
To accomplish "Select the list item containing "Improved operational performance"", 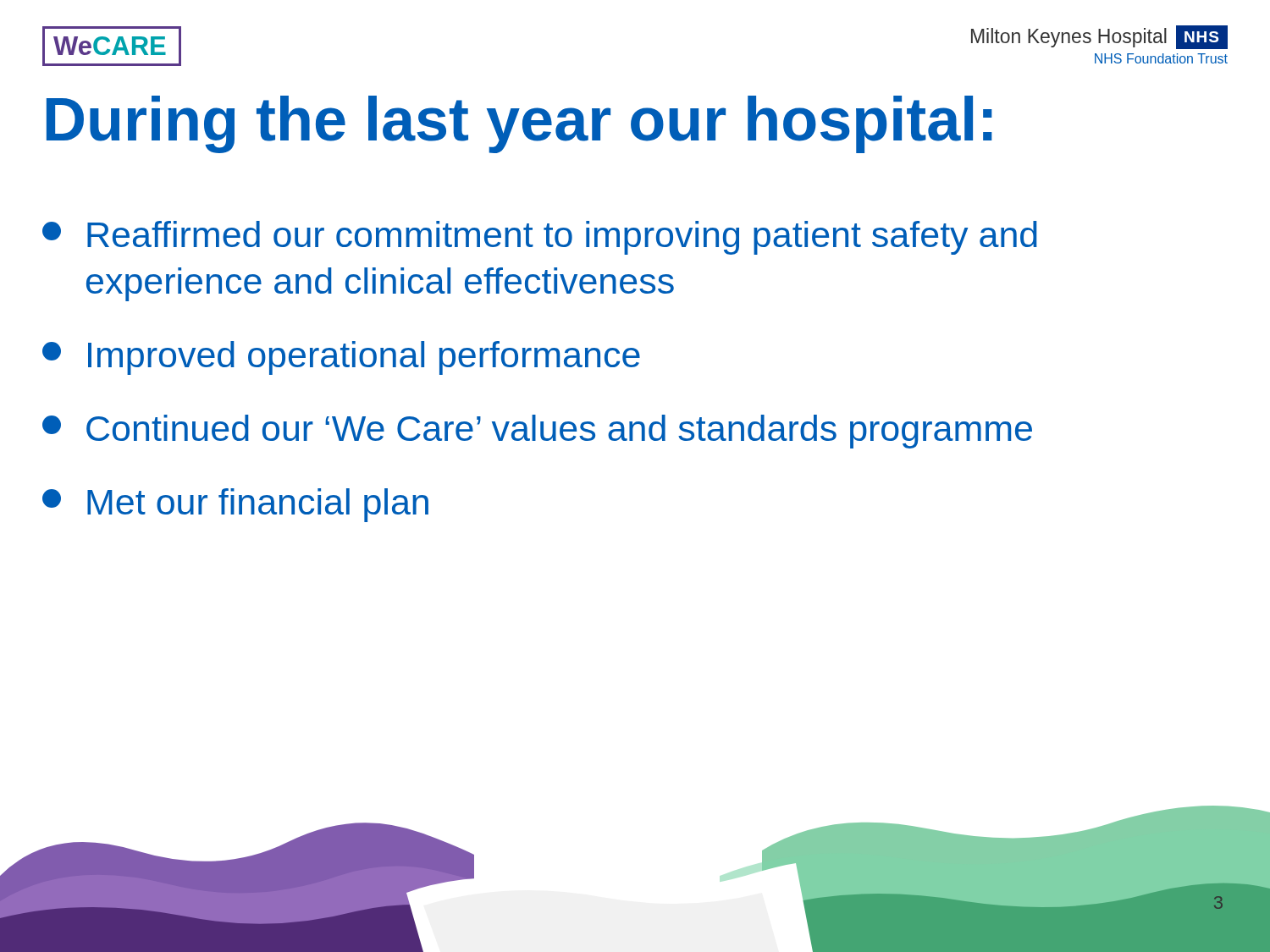I will click(x=342, y=355).
